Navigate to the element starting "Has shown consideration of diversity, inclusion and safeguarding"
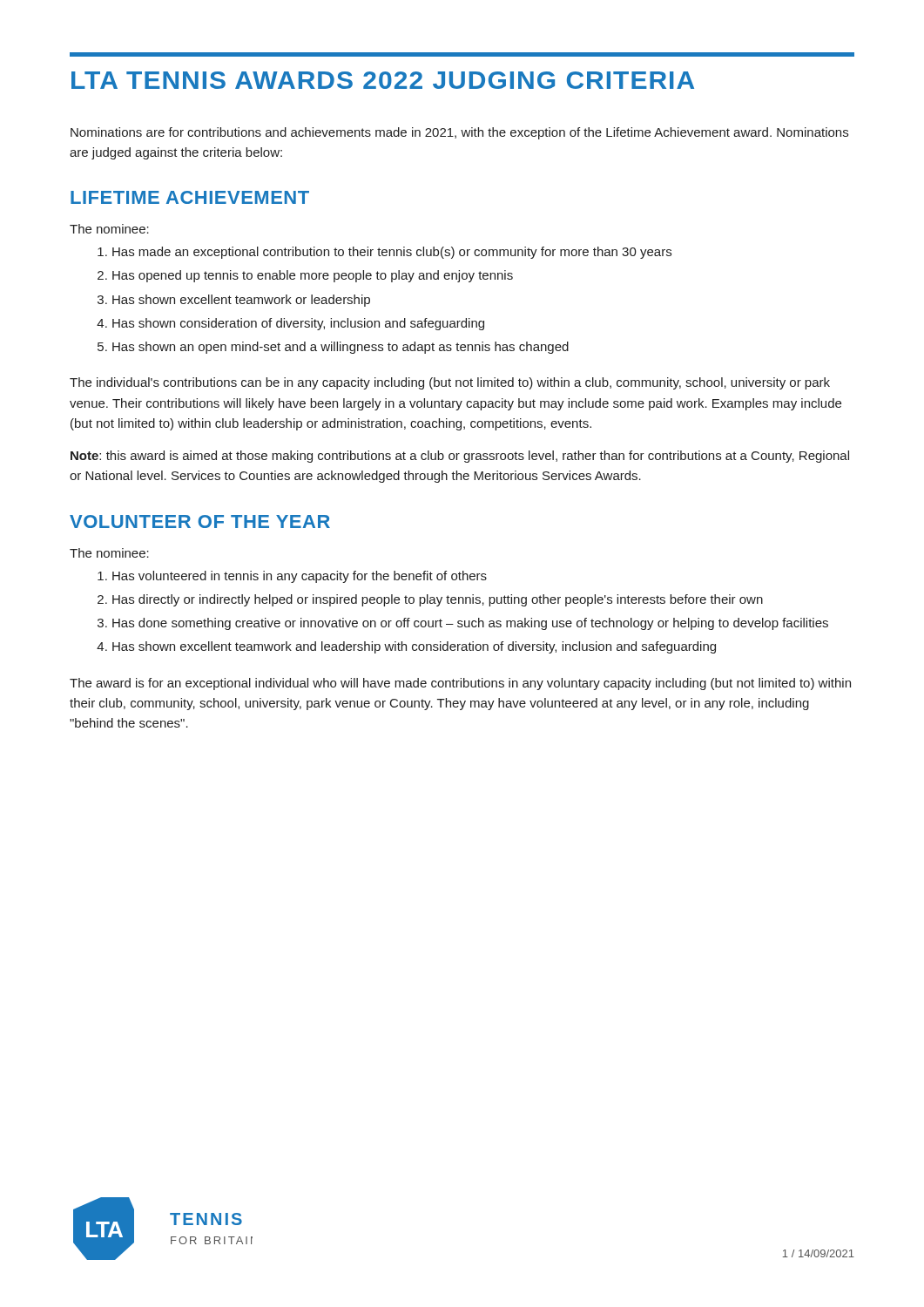Image resolution: width=924 pixels, height=1307 pixels. (x=298, y=323)
